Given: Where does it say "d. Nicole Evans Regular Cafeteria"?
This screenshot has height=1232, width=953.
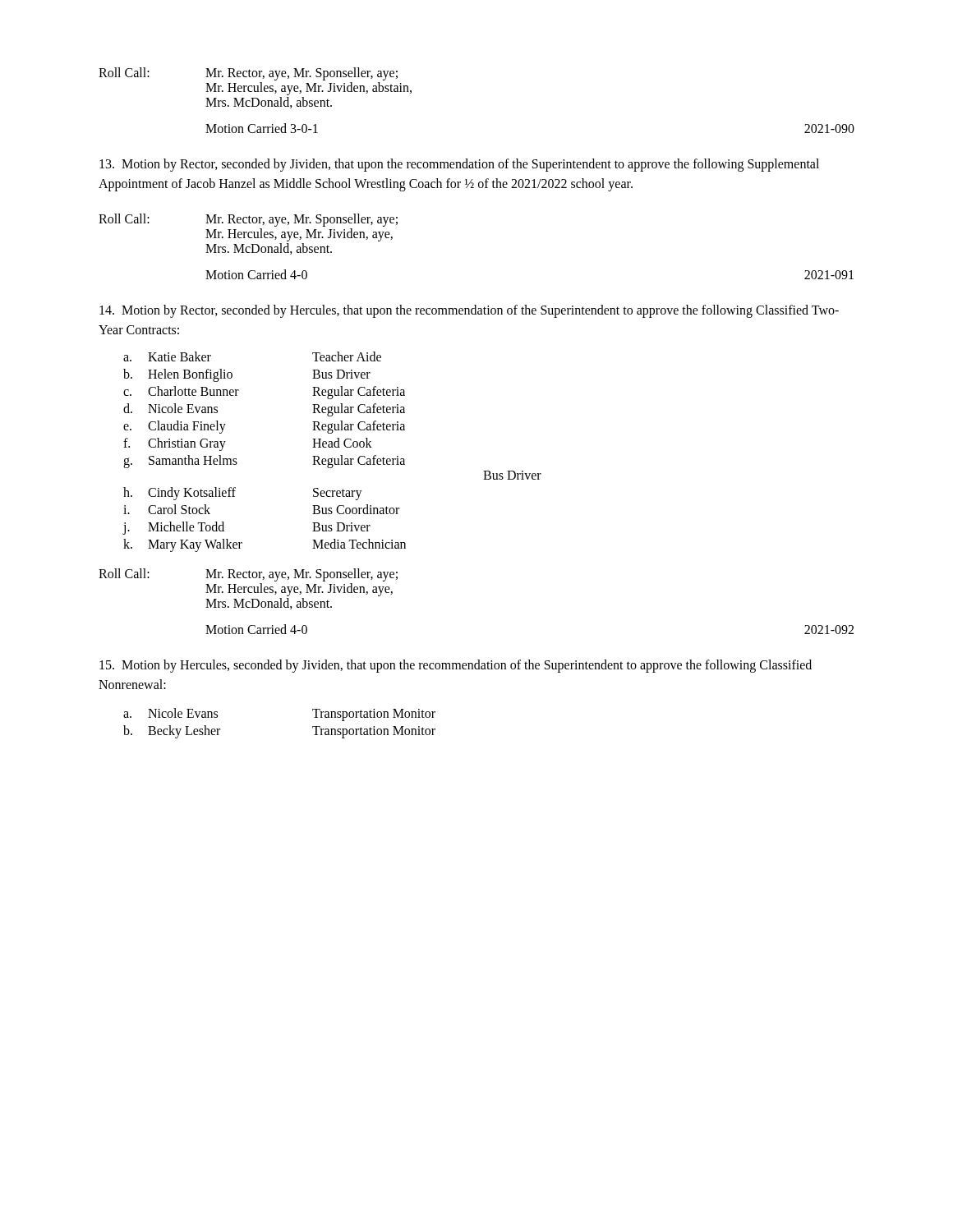Looking at the screenshot, I should point(180,409).
